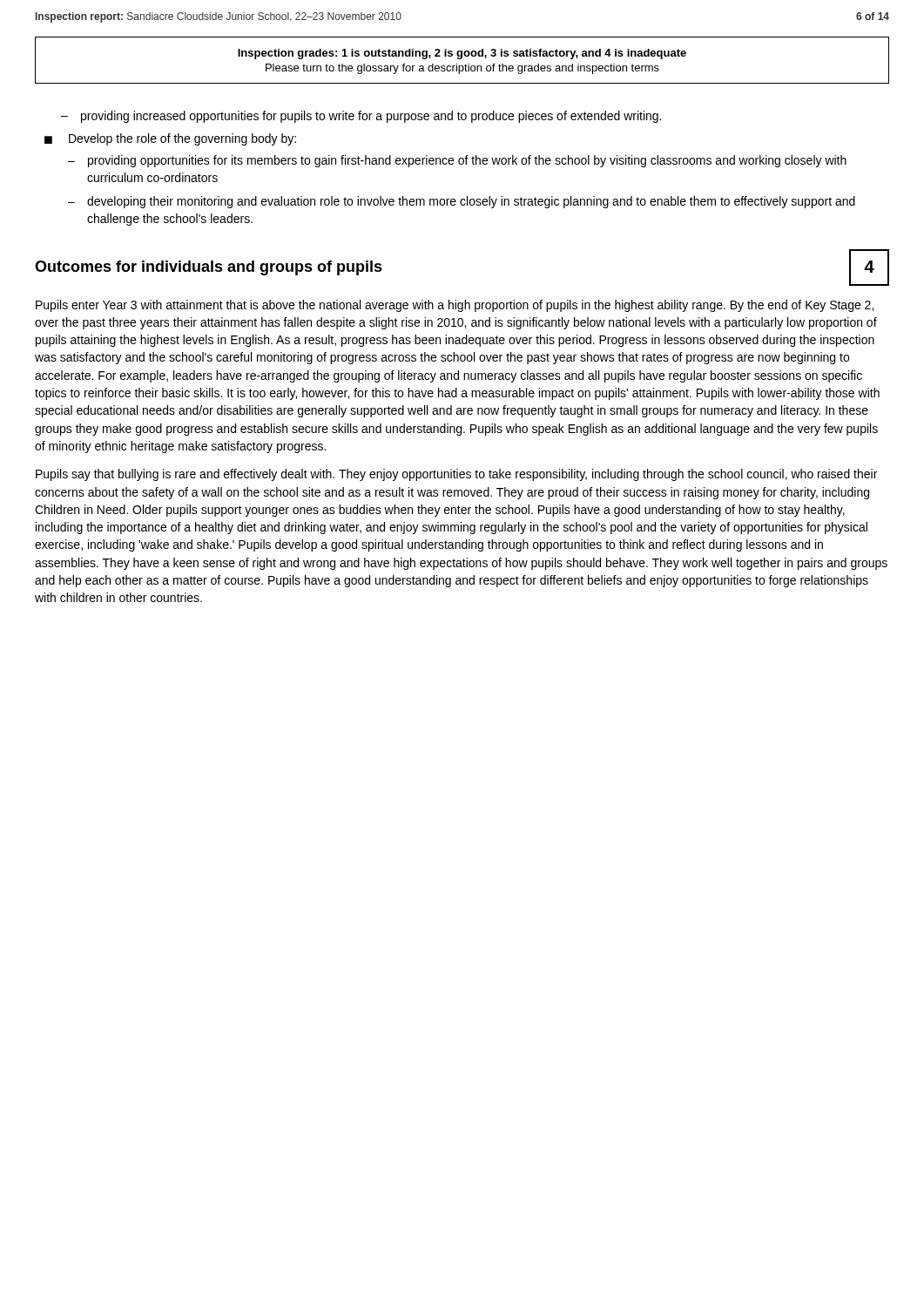The height and width of the screenshot is (1307, 924).
Task: Point to the block beginning "– providing increased opportunities for pupils"
Action: tap(475, 117)
